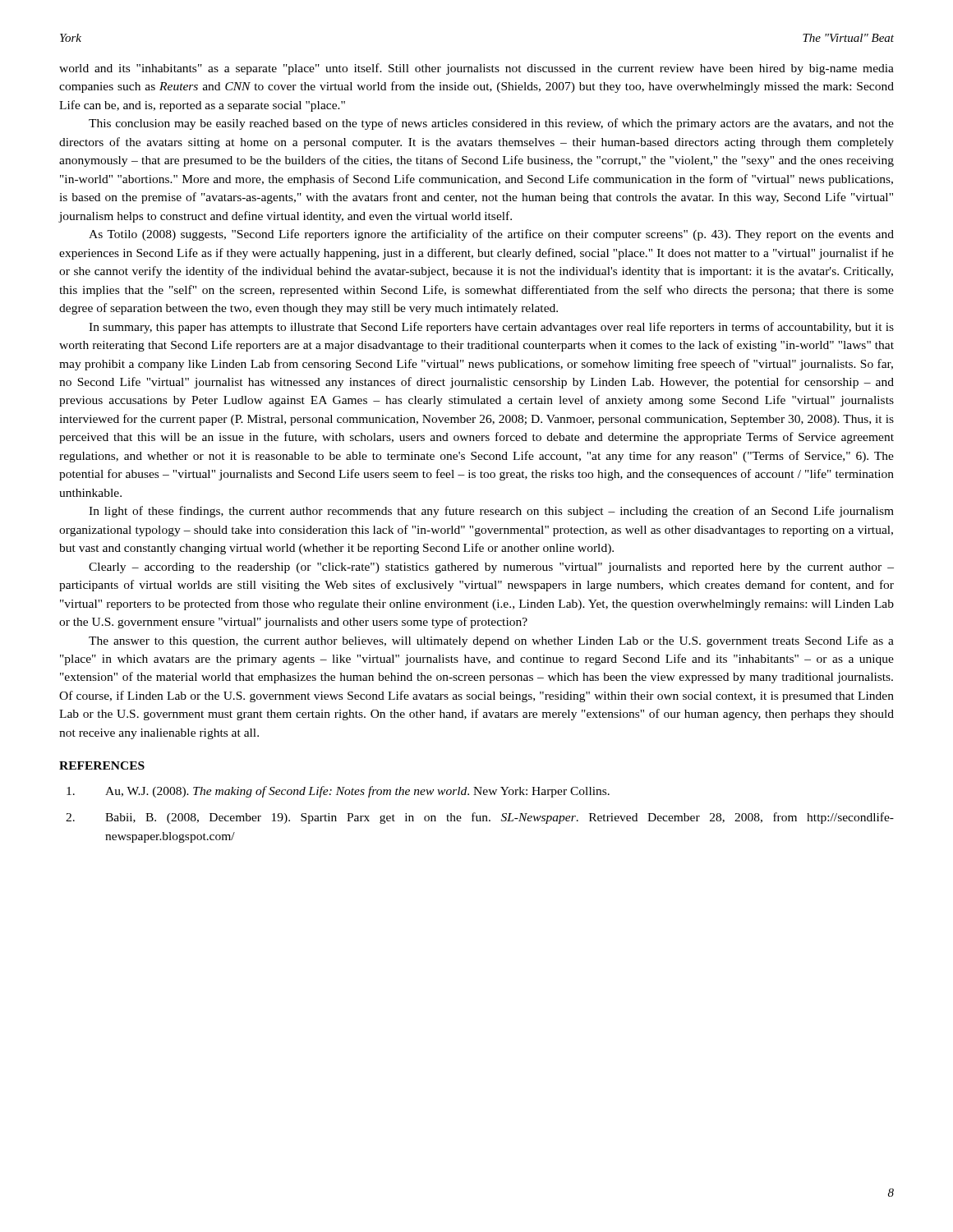953x1232 pixels.
Task: Point to the region starting "The answer to this question,"
Action: pyautogui.click(x=476, y=687)
